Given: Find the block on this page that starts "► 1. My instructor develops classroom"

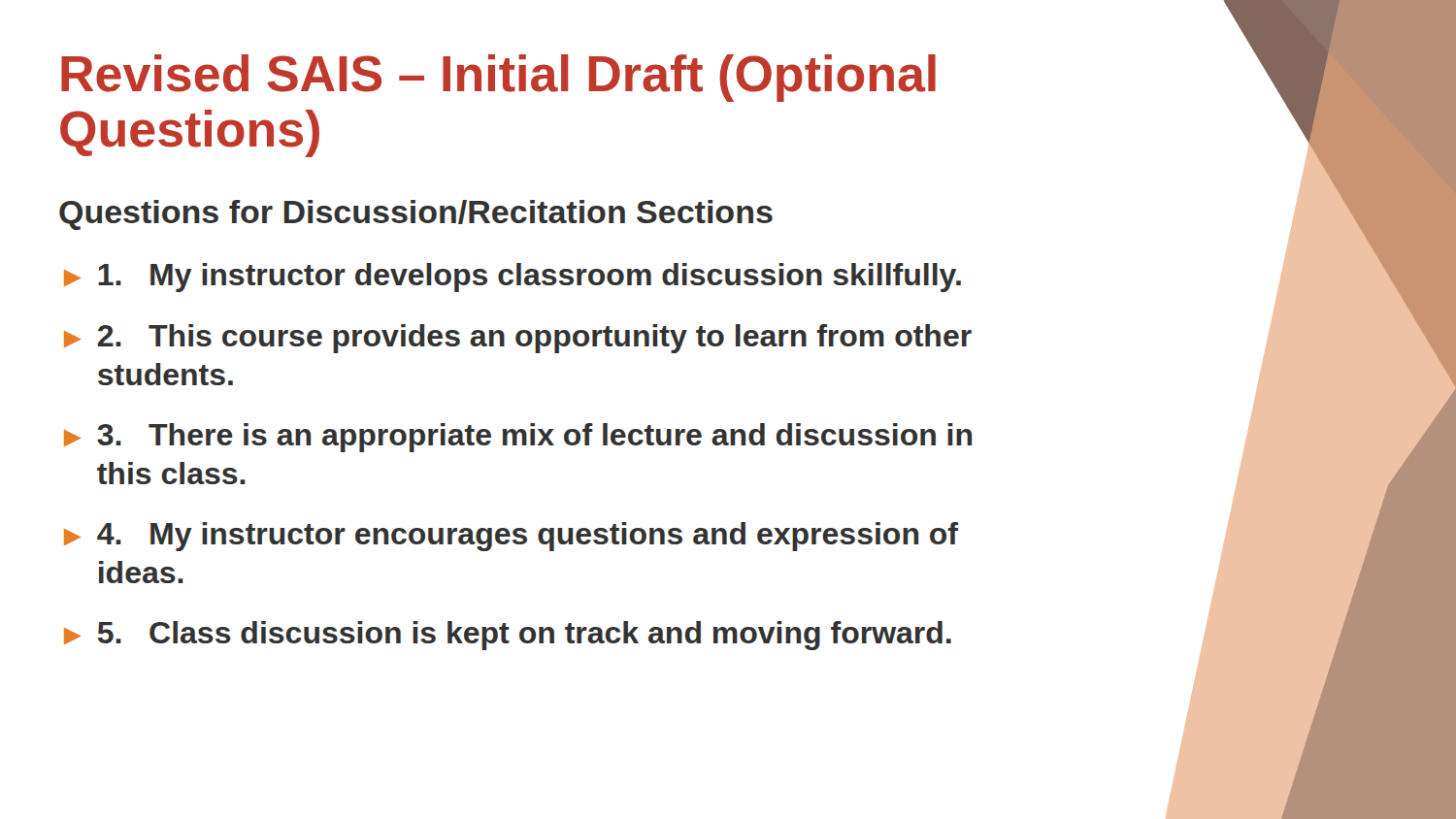Looking at the screenshot, I should pos(524,275).
